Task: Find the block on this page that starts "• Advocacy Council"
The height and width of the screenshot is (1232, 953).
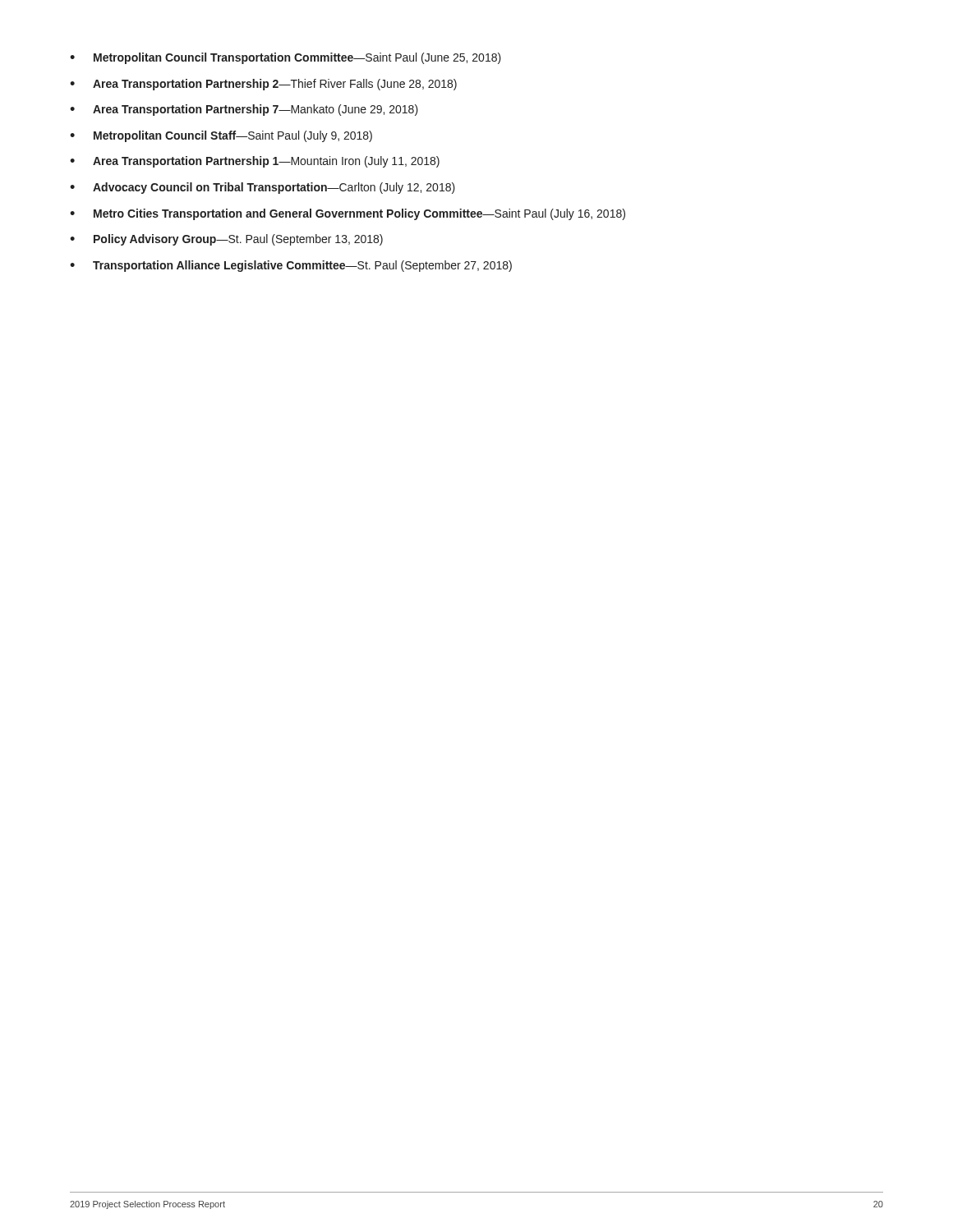Action: 263,188
